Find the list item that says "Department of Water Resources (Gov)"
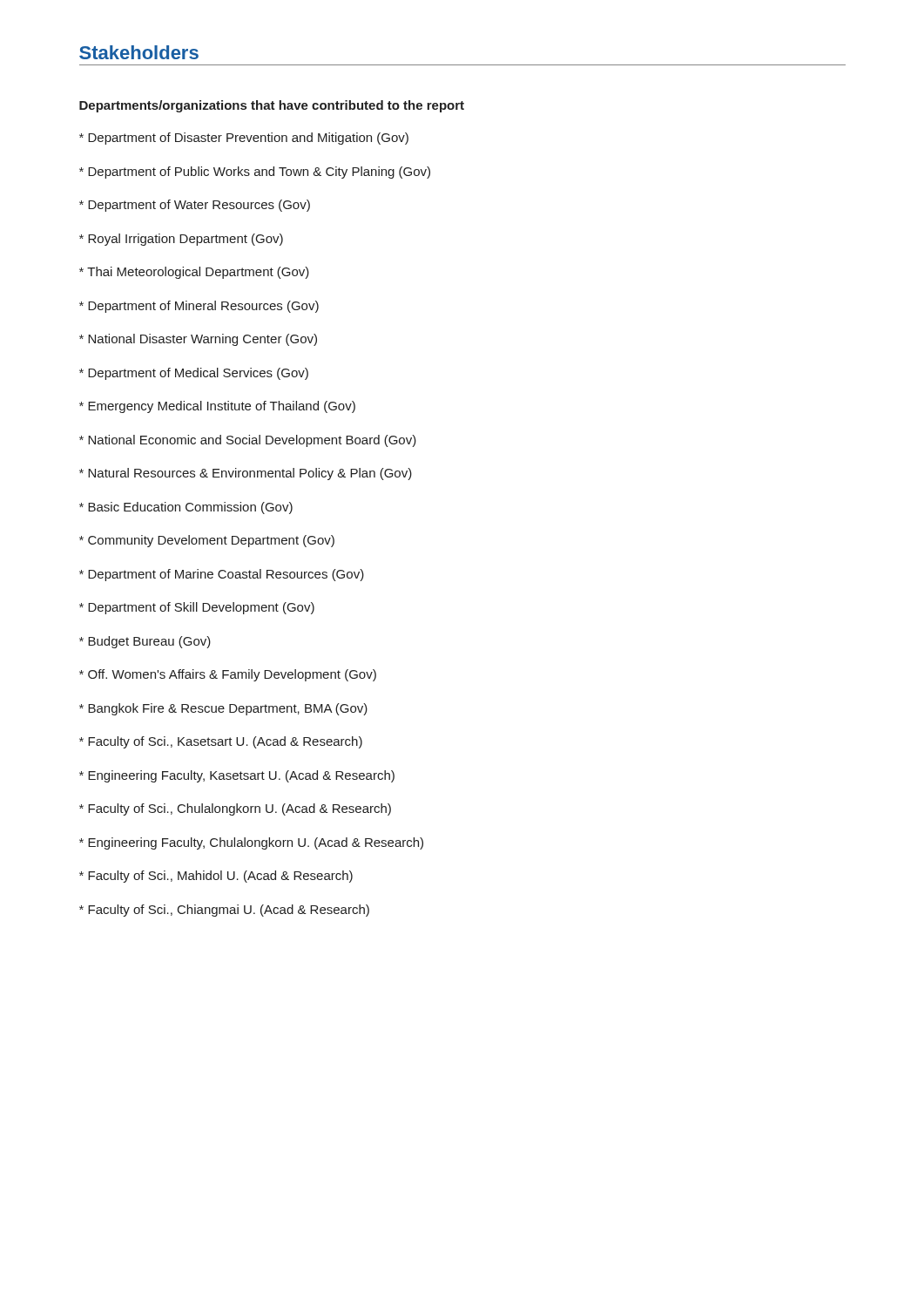 195,204
